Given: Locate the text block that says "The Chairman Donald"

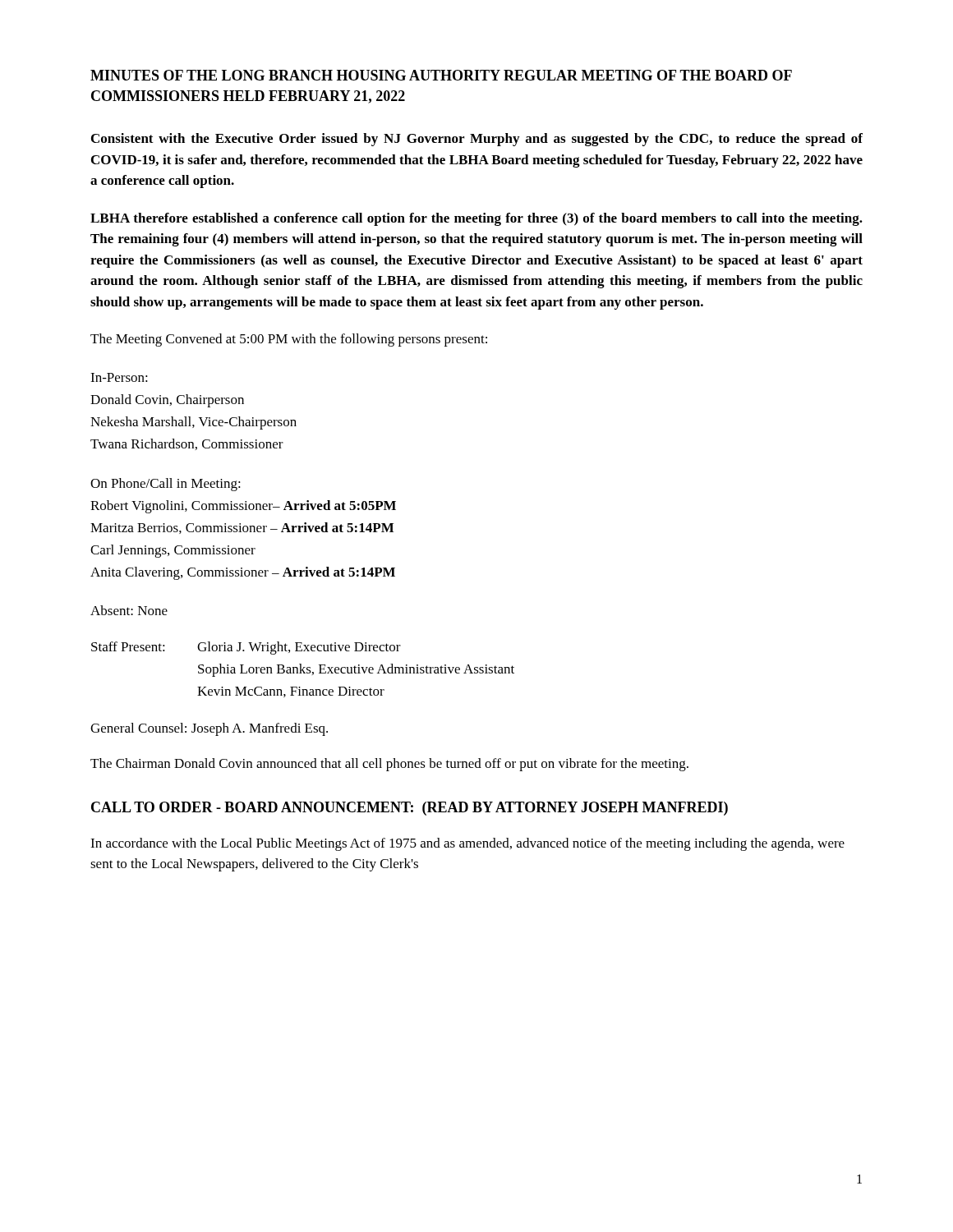Looking at the screenshot, I should pyautogui.click(x=390, y=764).
